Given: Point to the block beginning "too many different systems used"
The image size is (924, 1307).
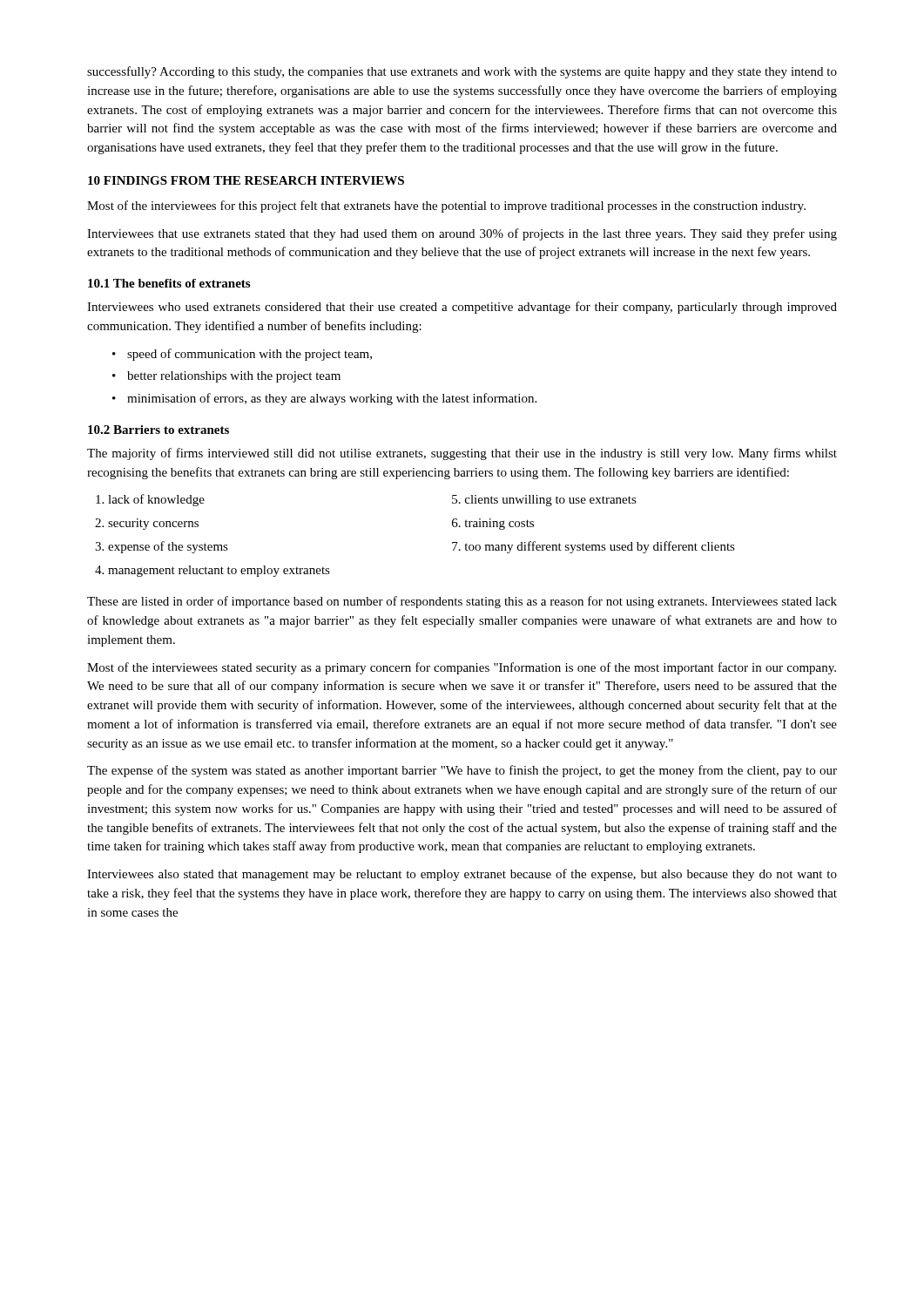Looking at the screenshot, I should [x=600, y=546].
